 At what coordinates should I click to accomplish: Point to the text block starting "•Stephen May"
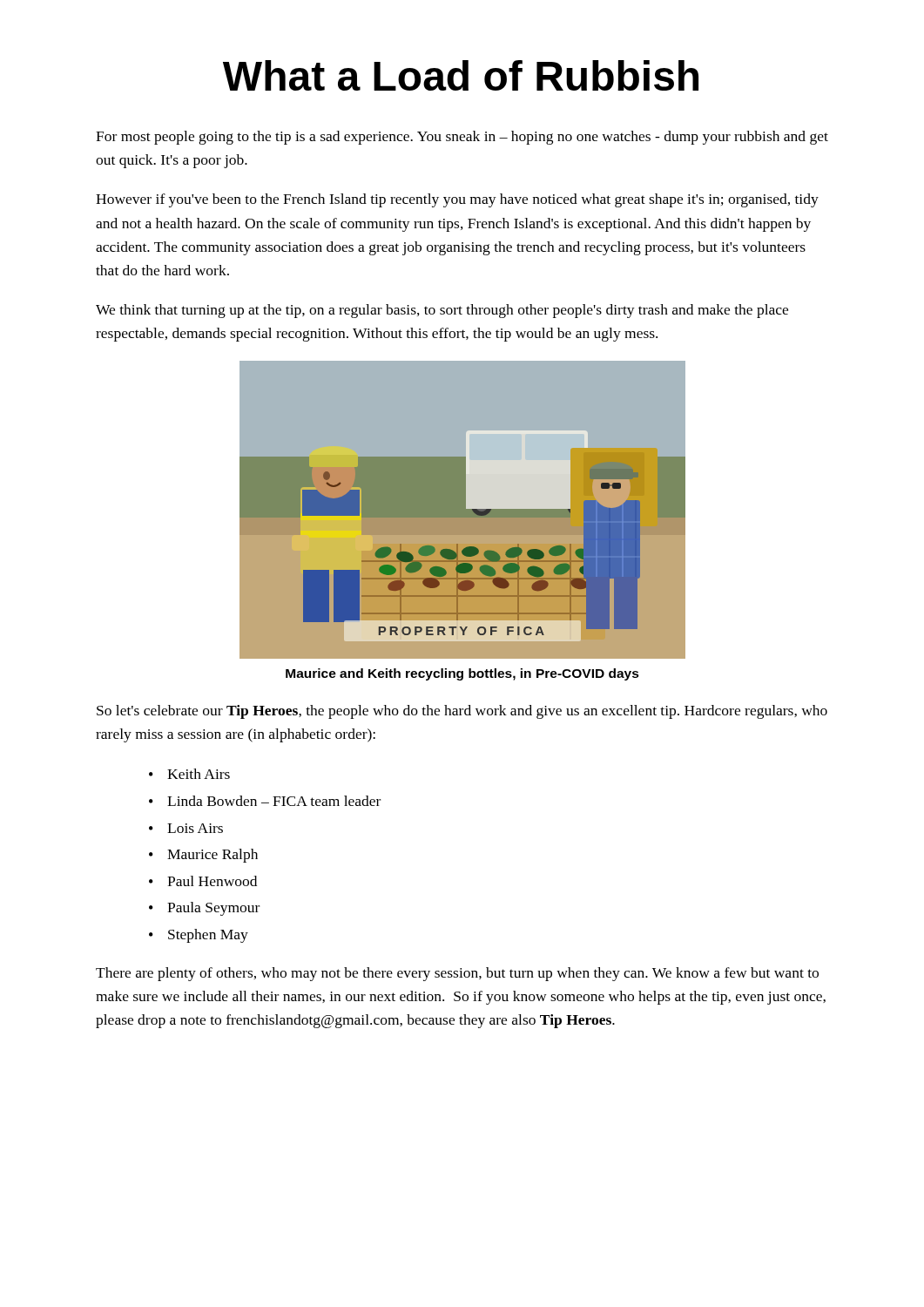[x=198, y=935]
